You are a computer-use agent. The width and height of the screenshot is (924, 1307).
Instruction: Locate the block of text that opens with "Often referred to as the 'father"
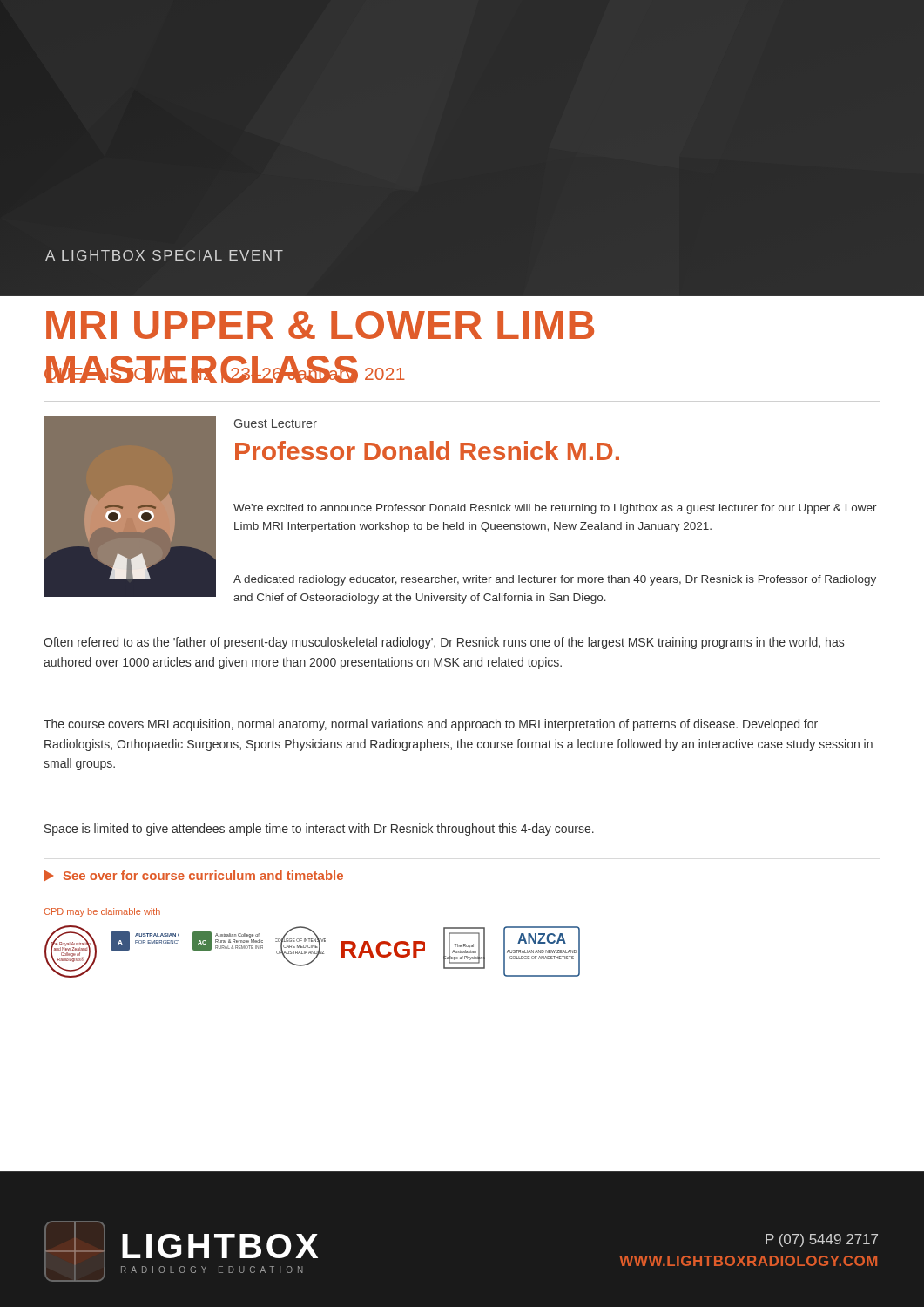click(444, 652)
